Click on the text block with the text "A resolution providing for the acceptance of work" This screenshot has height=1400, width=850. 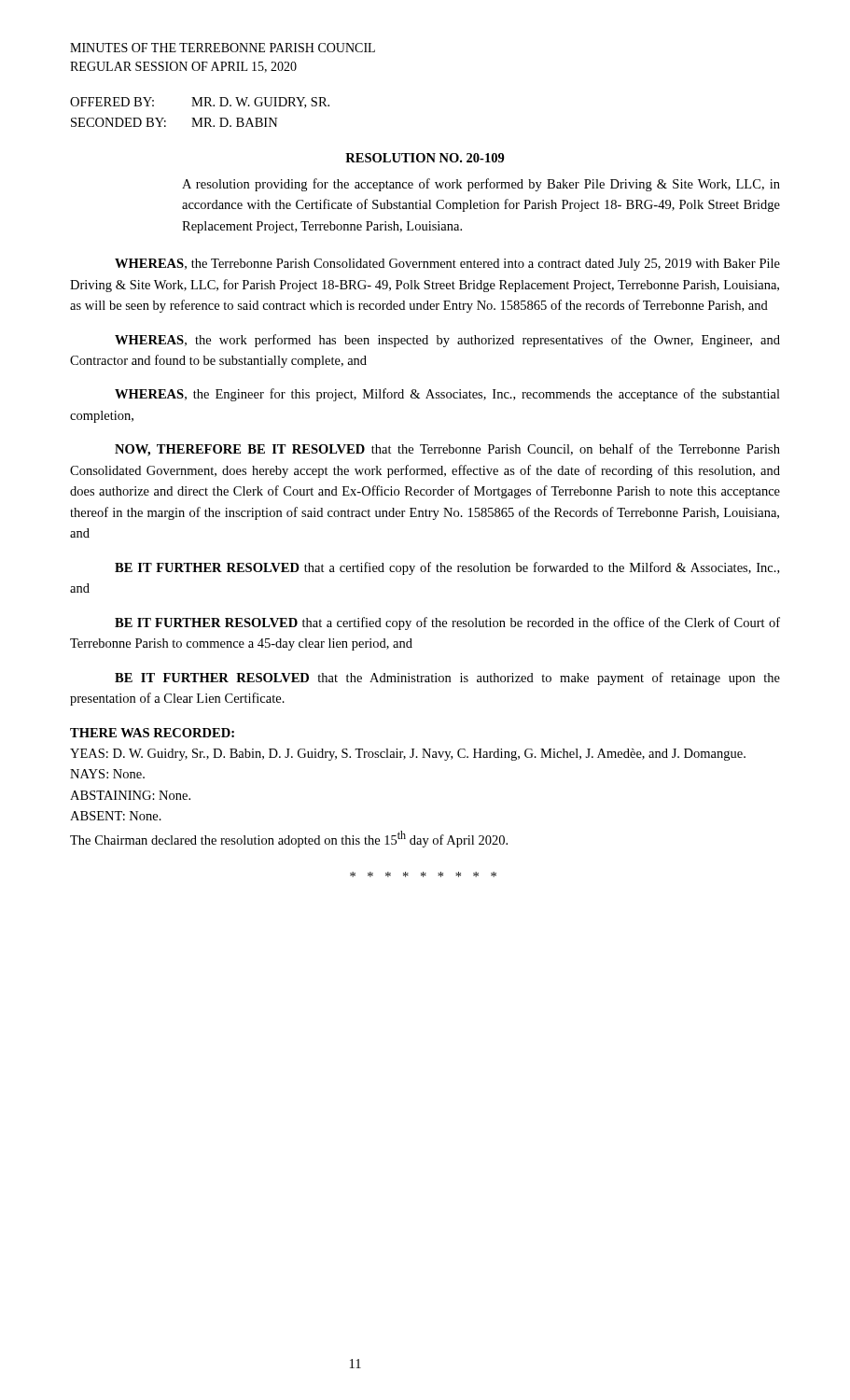click(x=481, y=205)
